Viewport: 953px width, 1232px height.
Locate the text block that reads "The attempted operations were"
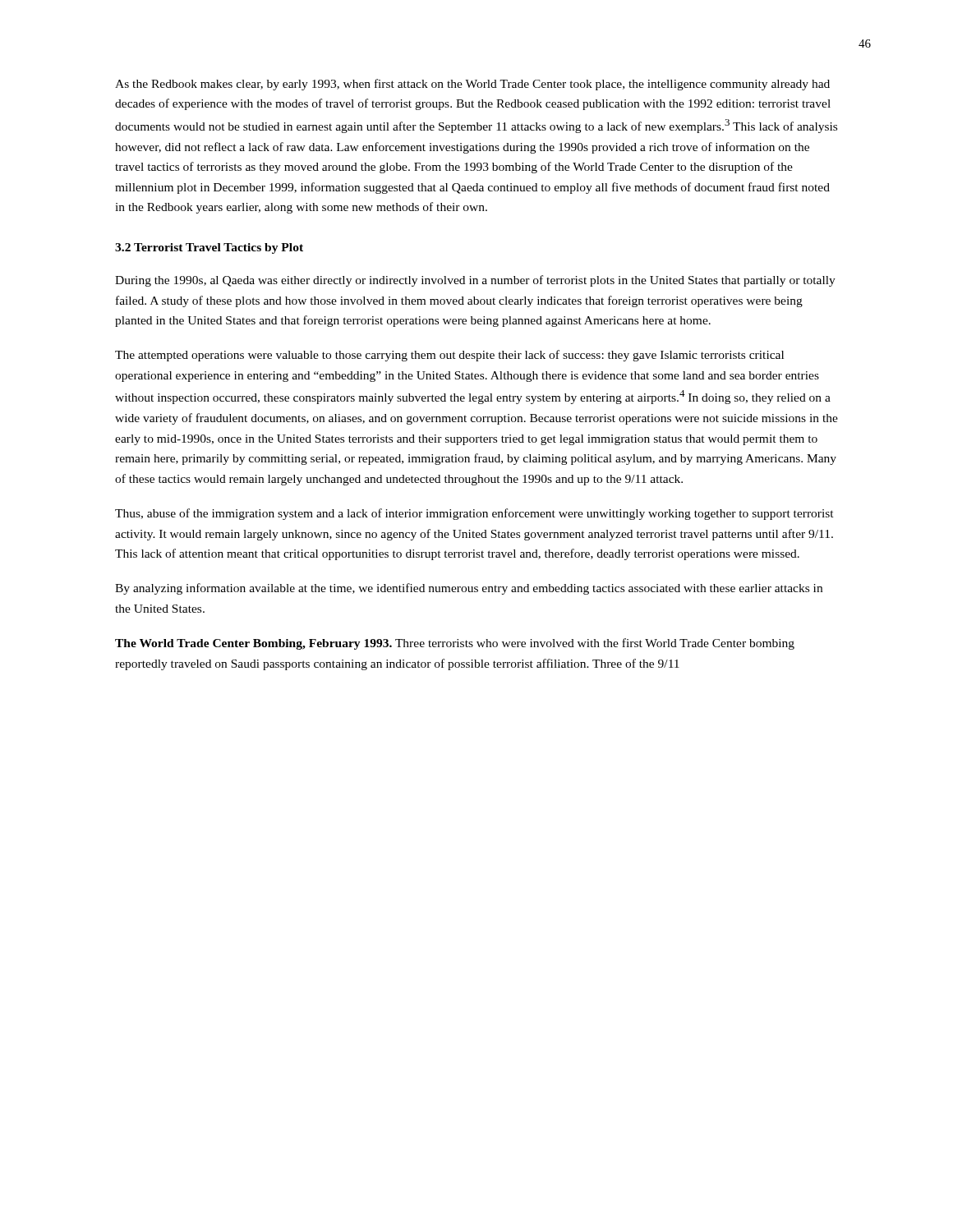(476, 416)
